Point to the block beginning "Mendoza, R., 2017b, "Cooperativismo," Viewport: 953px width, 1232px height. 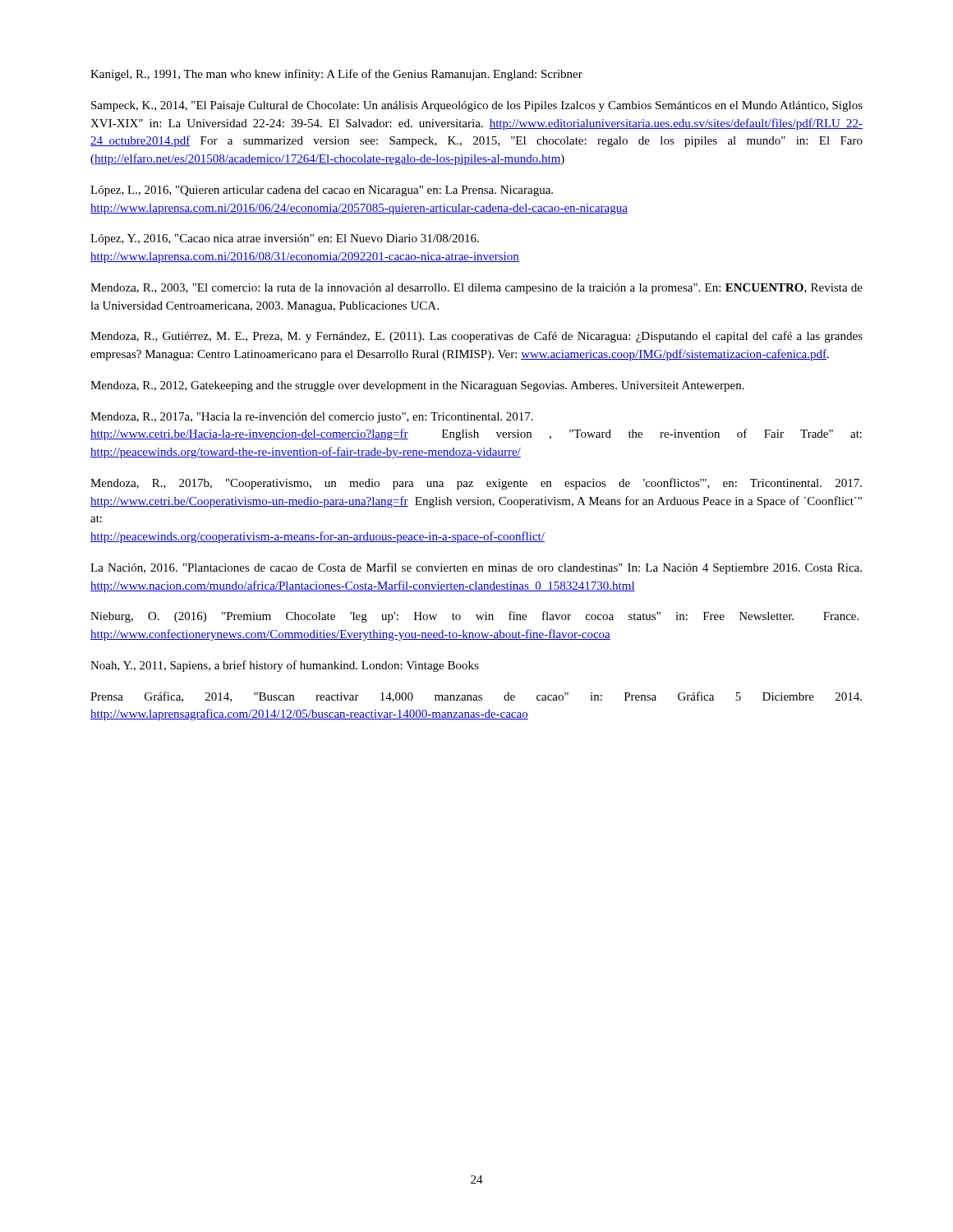pos(476,510)
